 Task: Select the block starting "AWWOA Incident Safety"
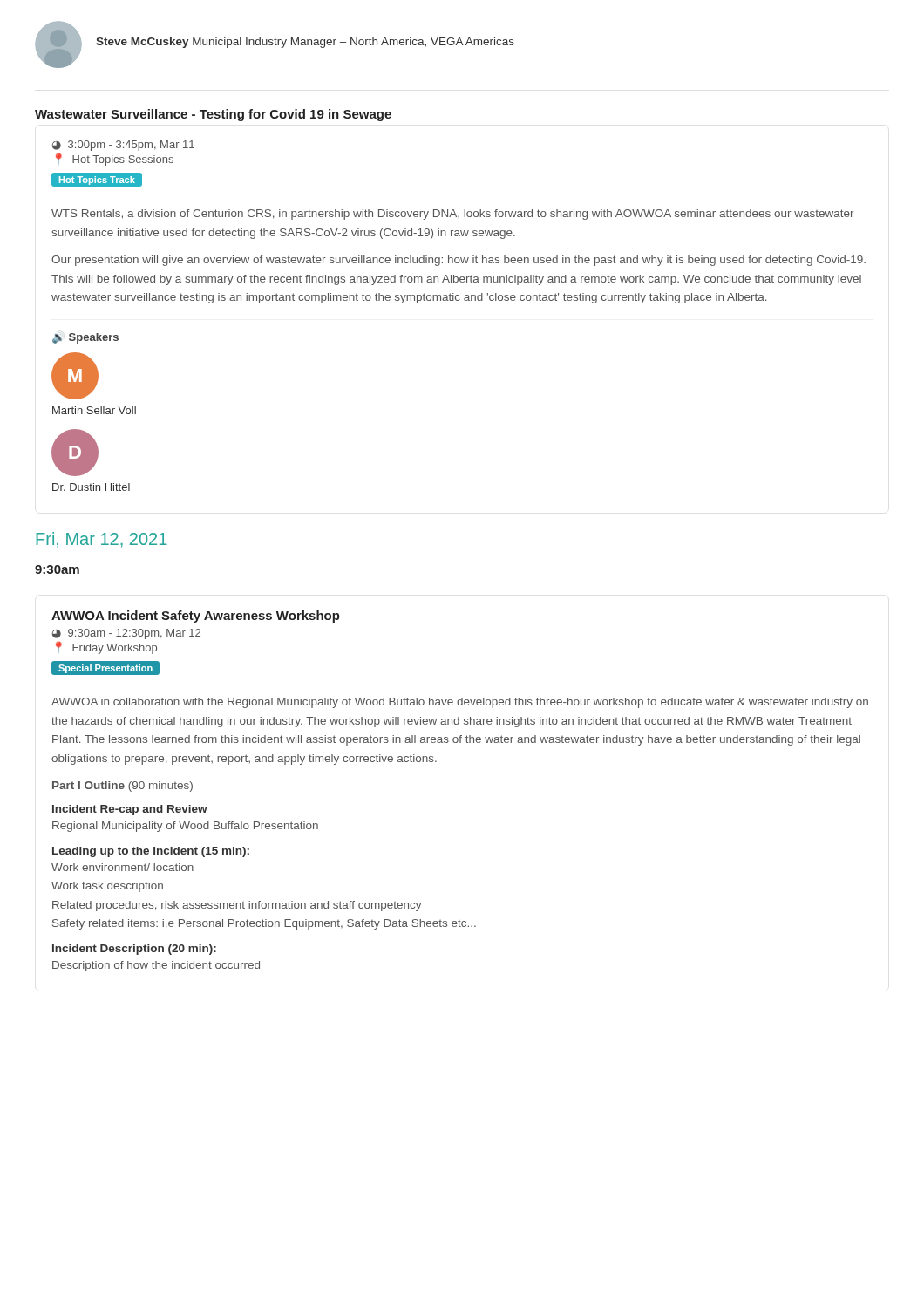pos(196,615)
